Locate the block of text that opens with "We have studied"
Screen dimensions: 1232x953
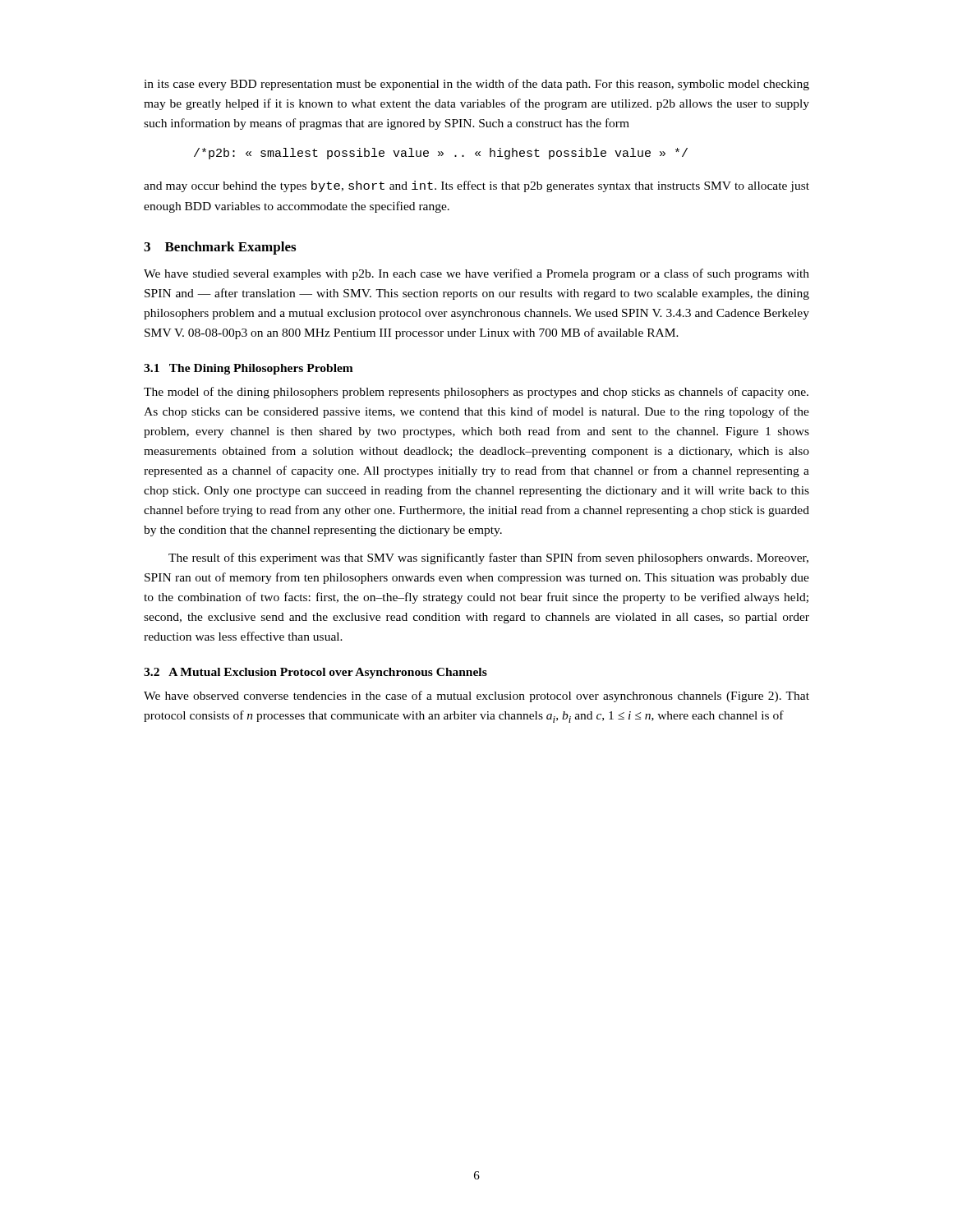(476, 303)
